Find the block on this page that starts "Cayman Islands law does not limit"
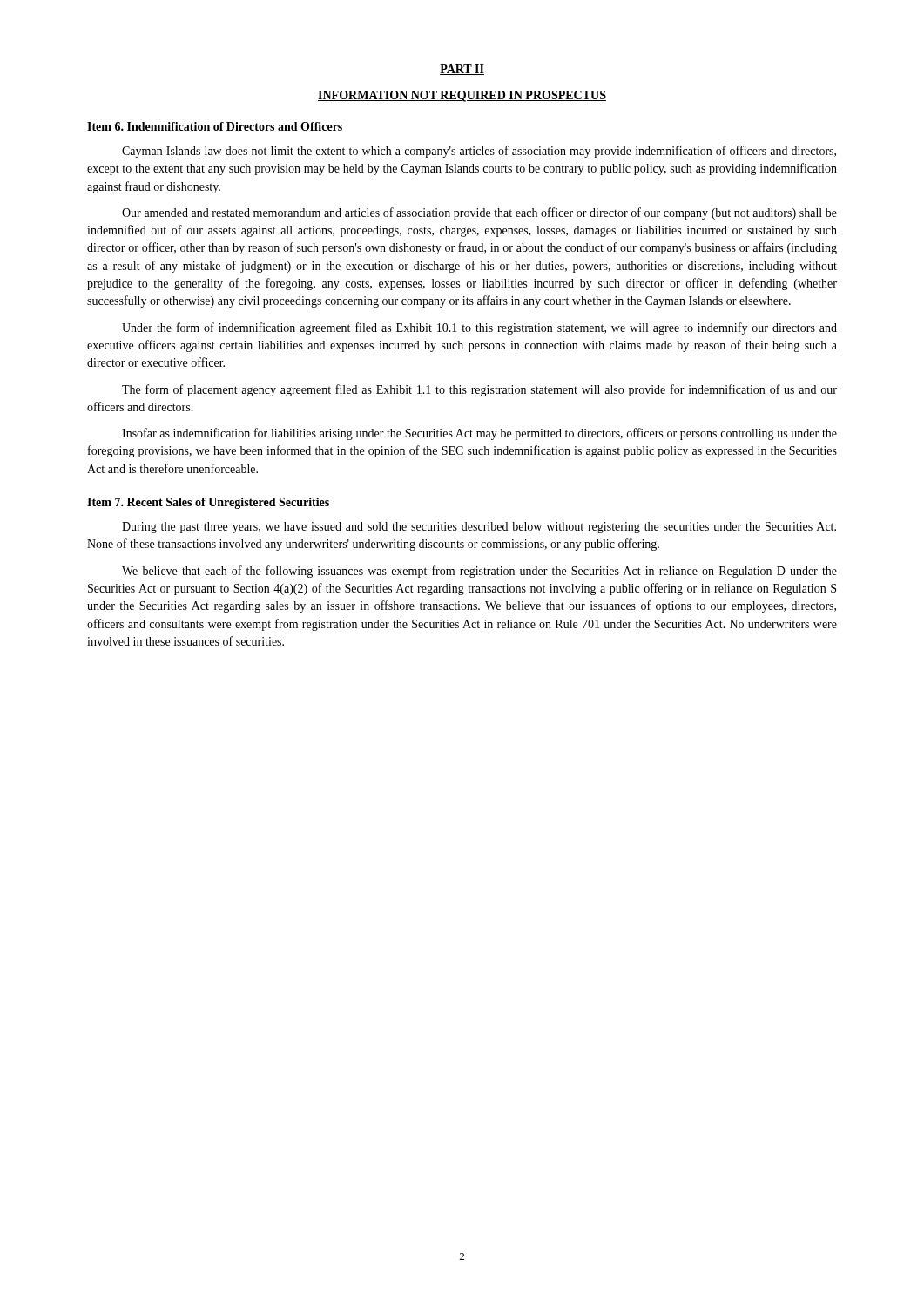 pyautogui.click(x=462, y=169)
